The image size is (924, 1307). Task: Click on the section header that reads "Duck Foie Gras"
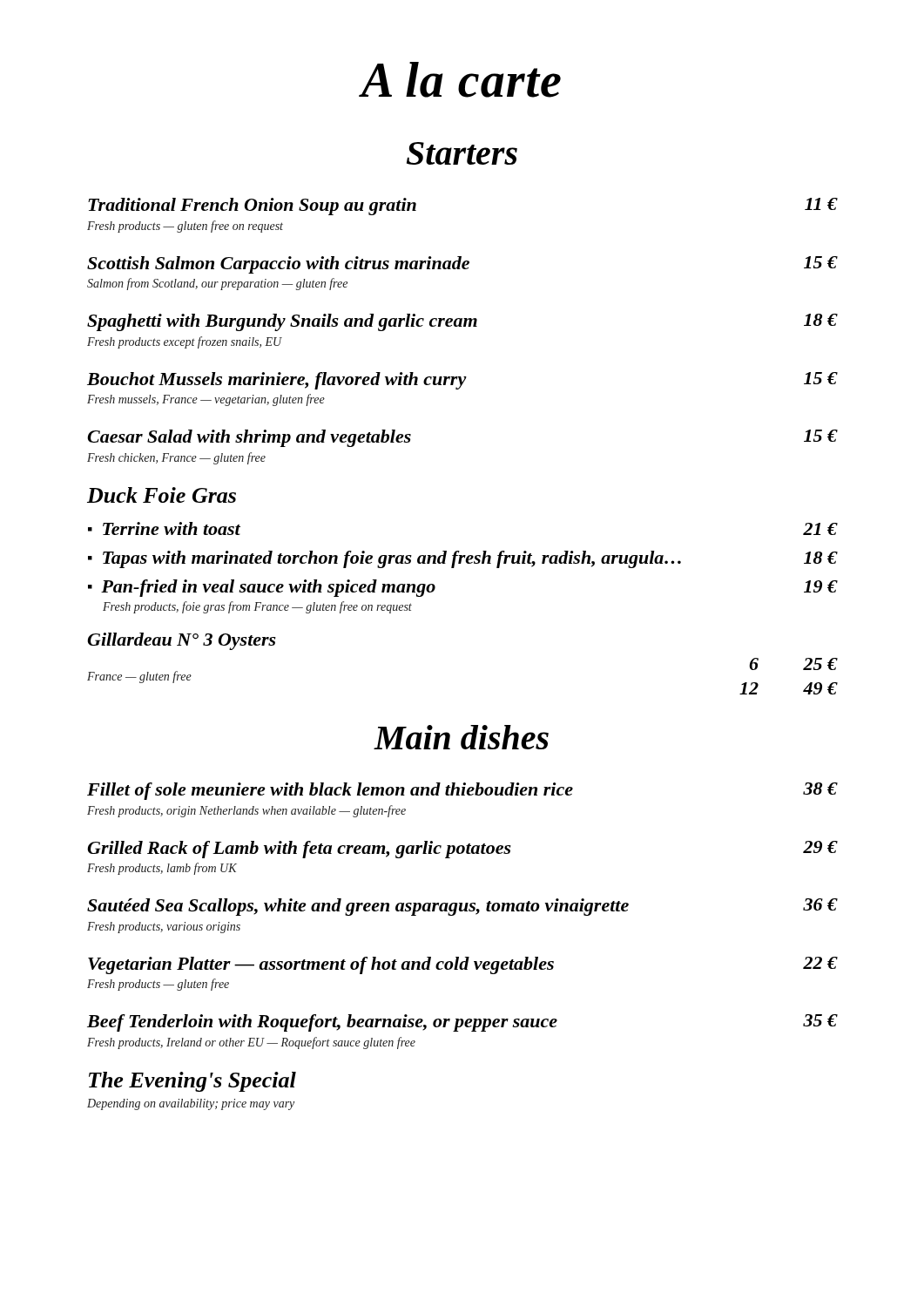point(162,495)
